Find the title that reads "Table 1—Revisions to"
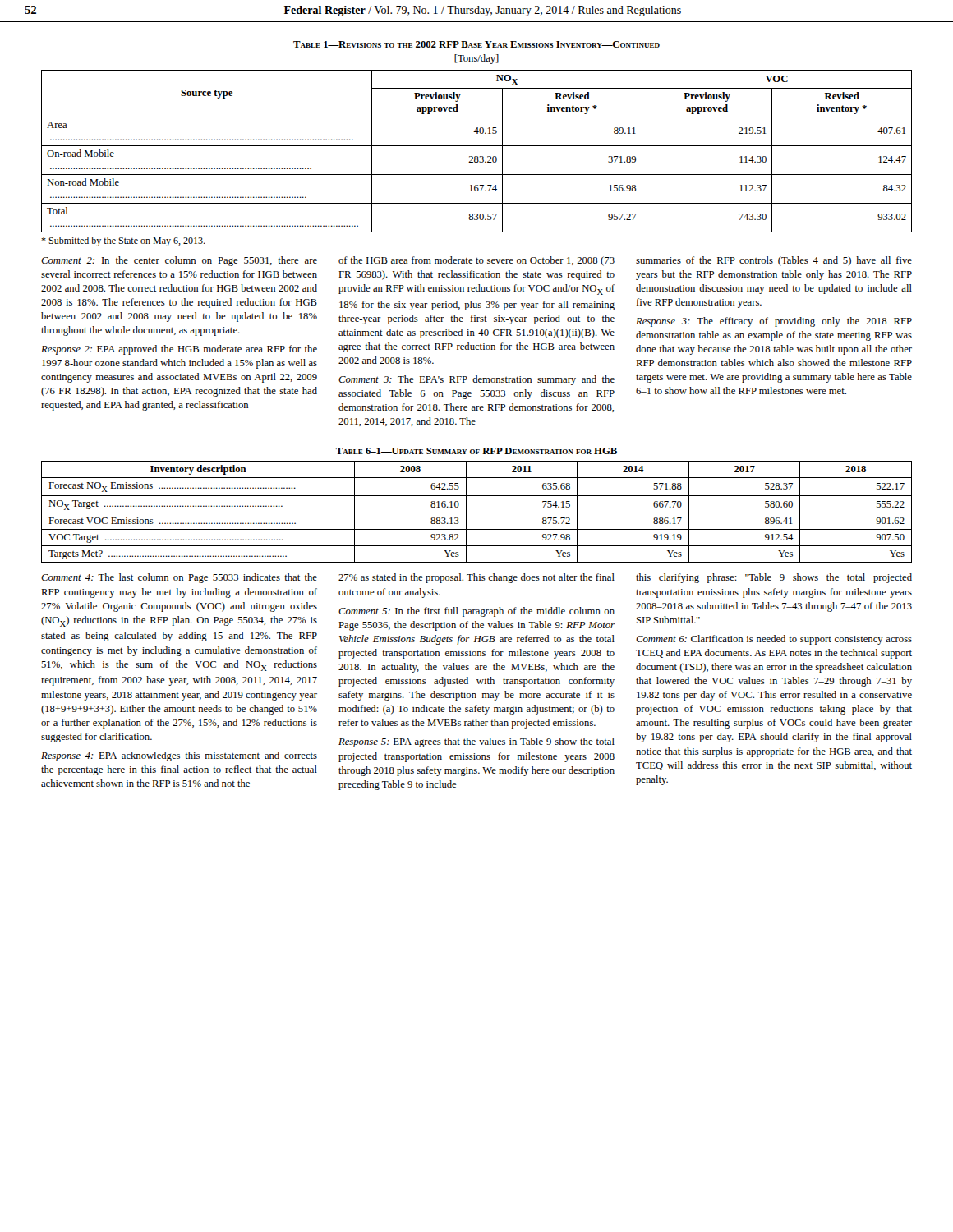953x1232 pixels. [476, 44]
